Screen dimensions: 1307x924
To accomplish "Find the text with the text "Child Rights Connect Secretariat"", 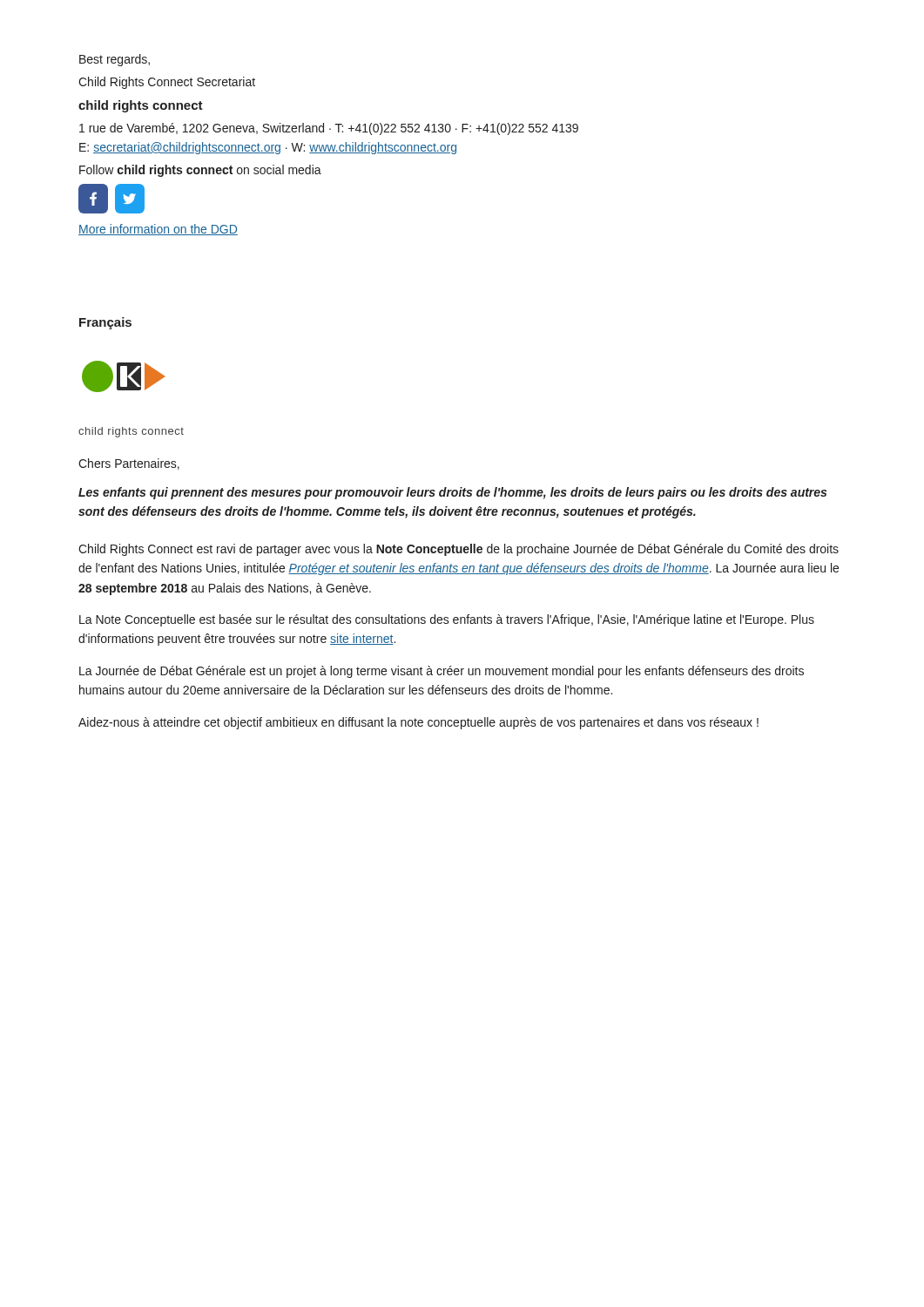I will tap(167, 82).
